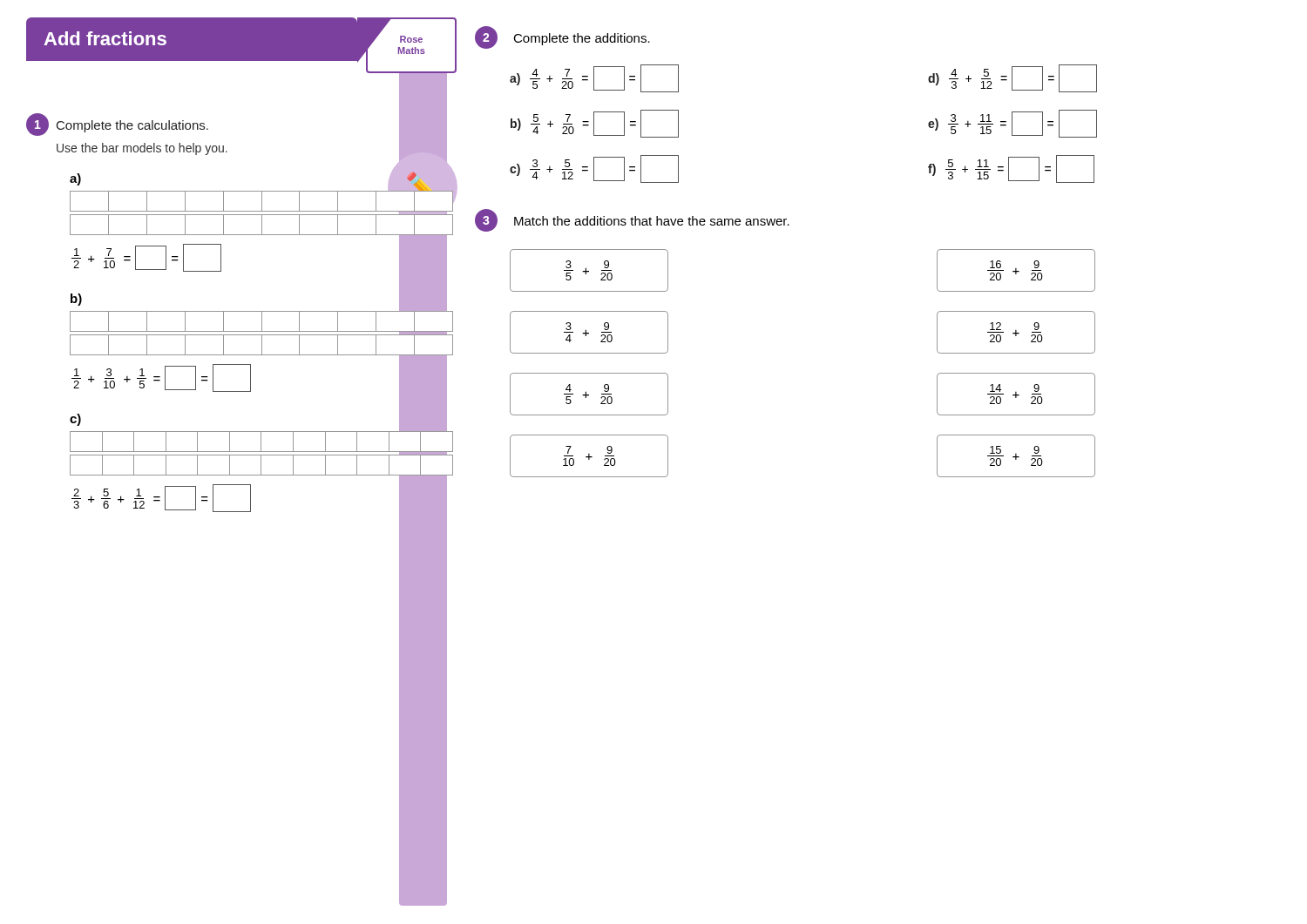
Task: Find the formula that says "12 + 310 +"
Action: pyautogui.click(x=161, y=378)
